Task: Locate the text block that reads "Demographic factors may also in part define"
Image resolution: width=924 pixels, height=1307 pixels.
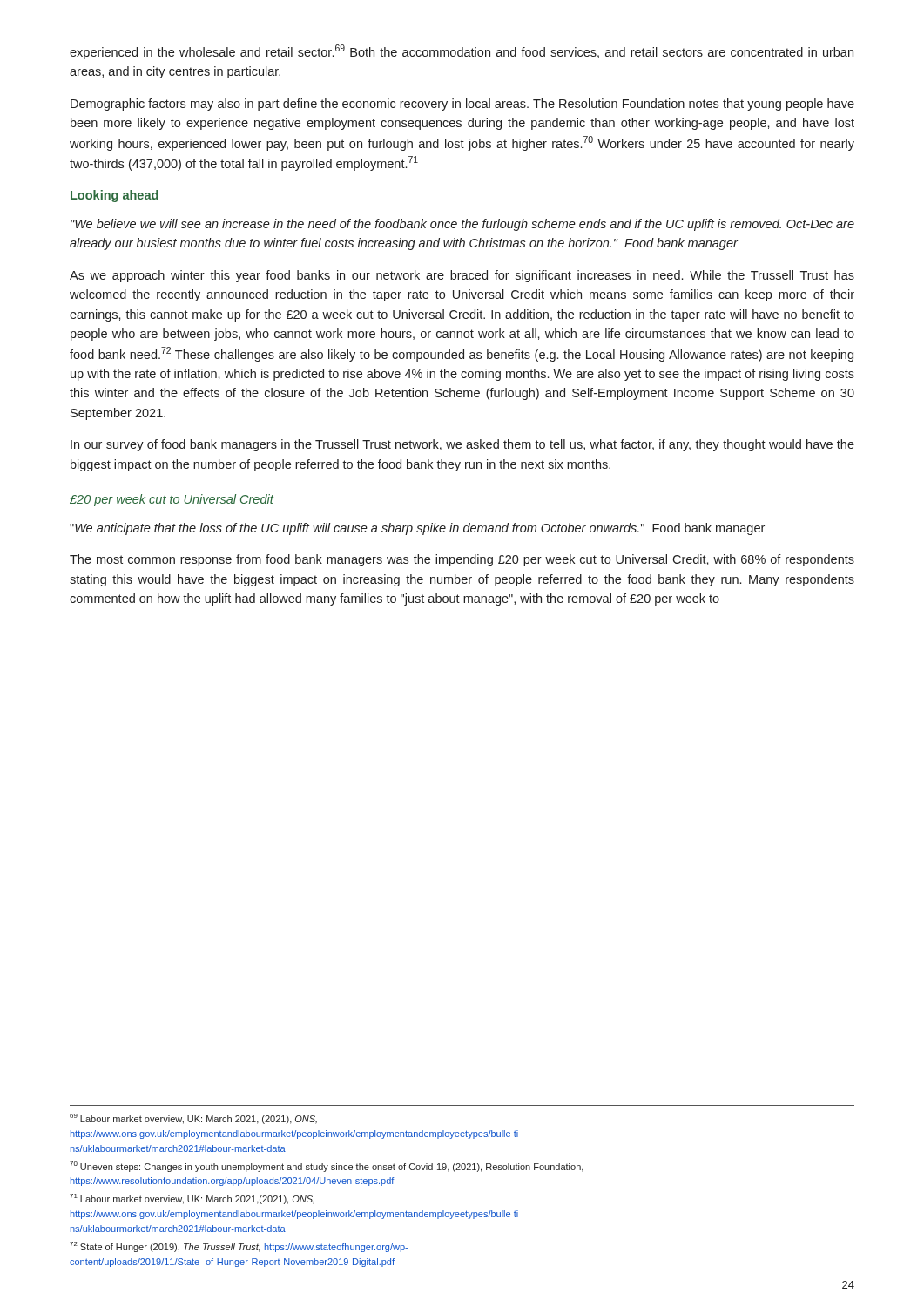Action: click(462, 134)
